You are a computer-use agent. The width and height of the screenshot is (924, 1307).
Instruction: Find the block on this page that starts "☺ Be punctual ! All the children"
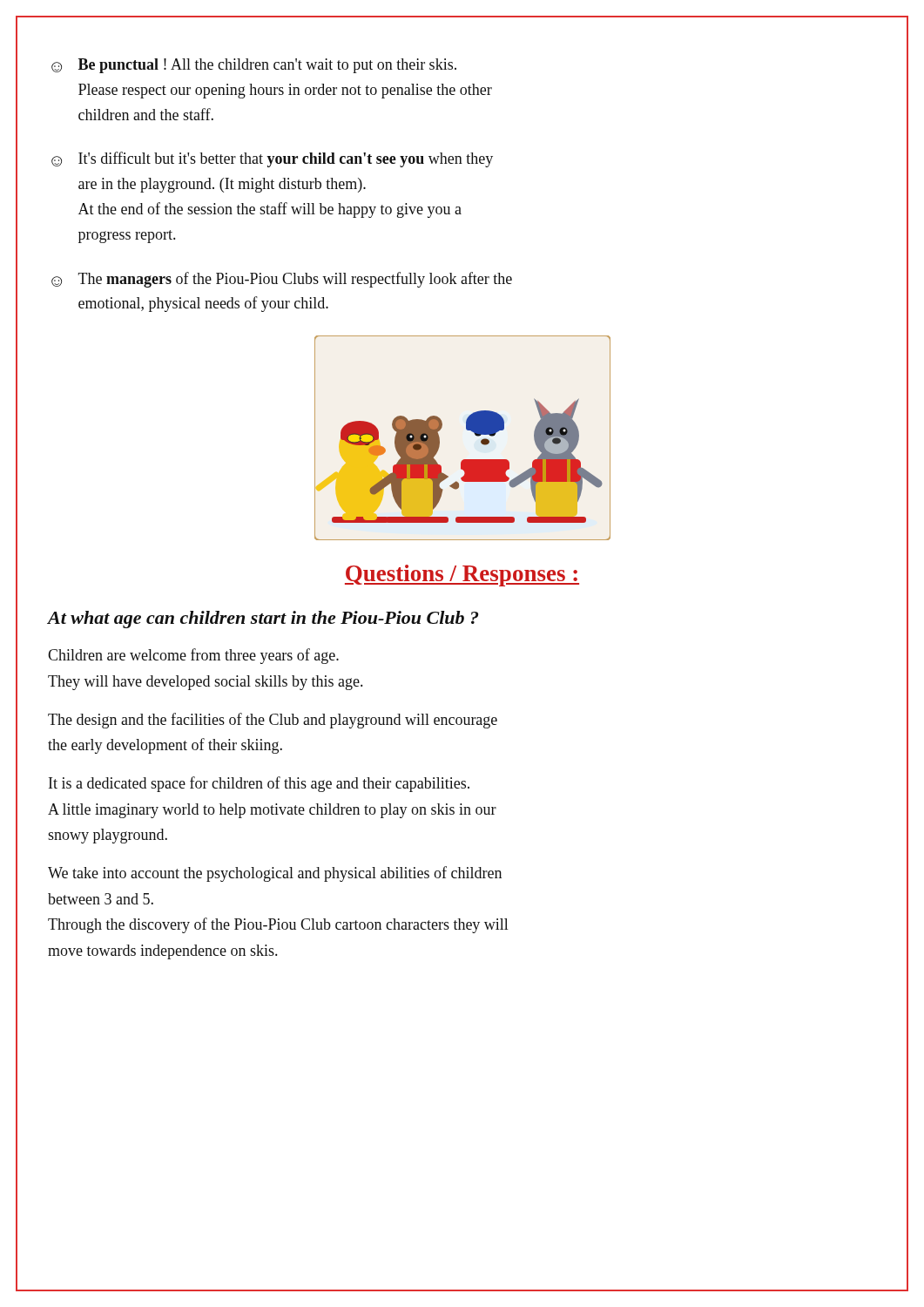coord(462,90)
